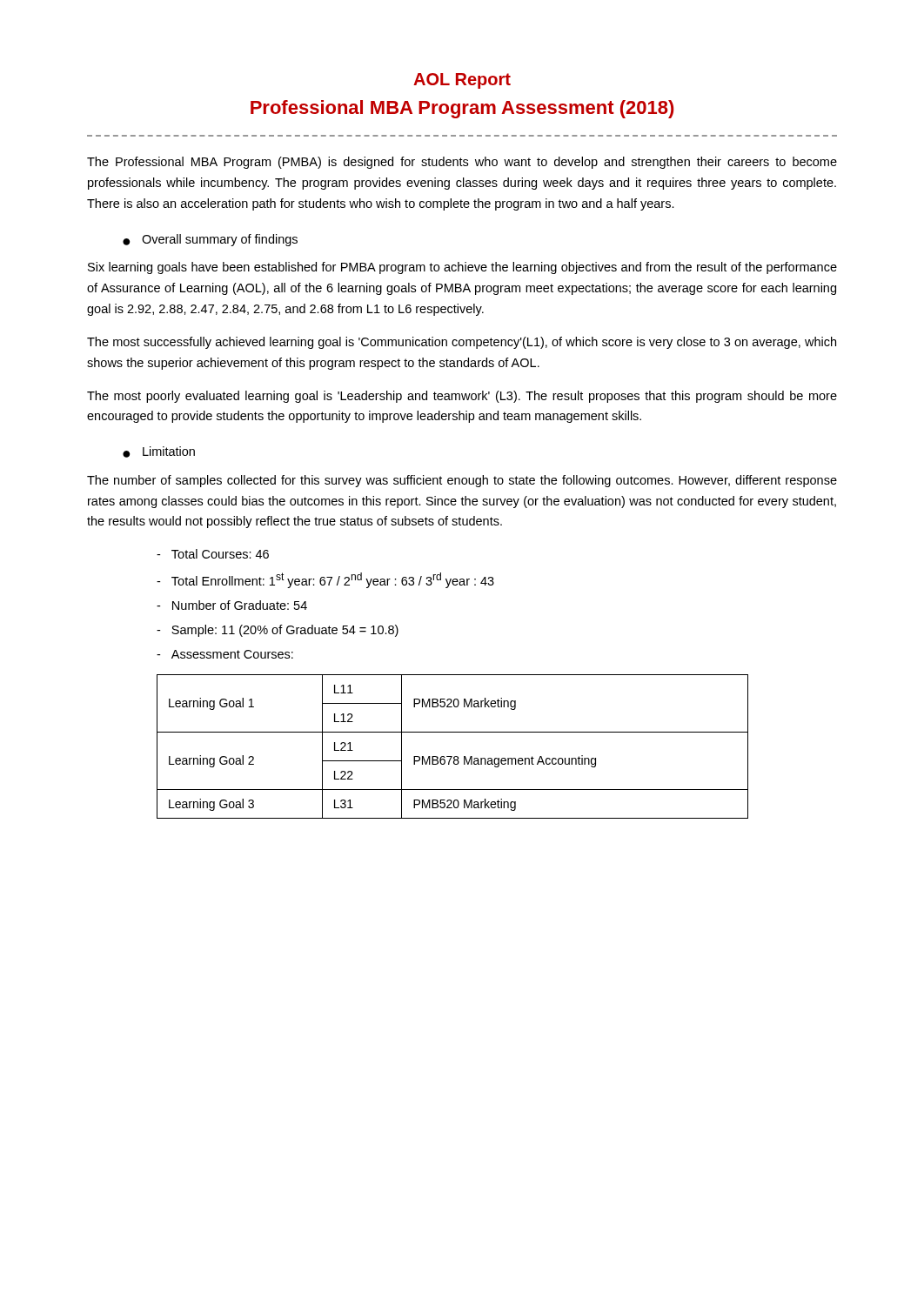Click on the table containing "PMB520 Marketing"
Image resolution: width=924 pixels, height=1305 pixels.
(x=462, y=746)
